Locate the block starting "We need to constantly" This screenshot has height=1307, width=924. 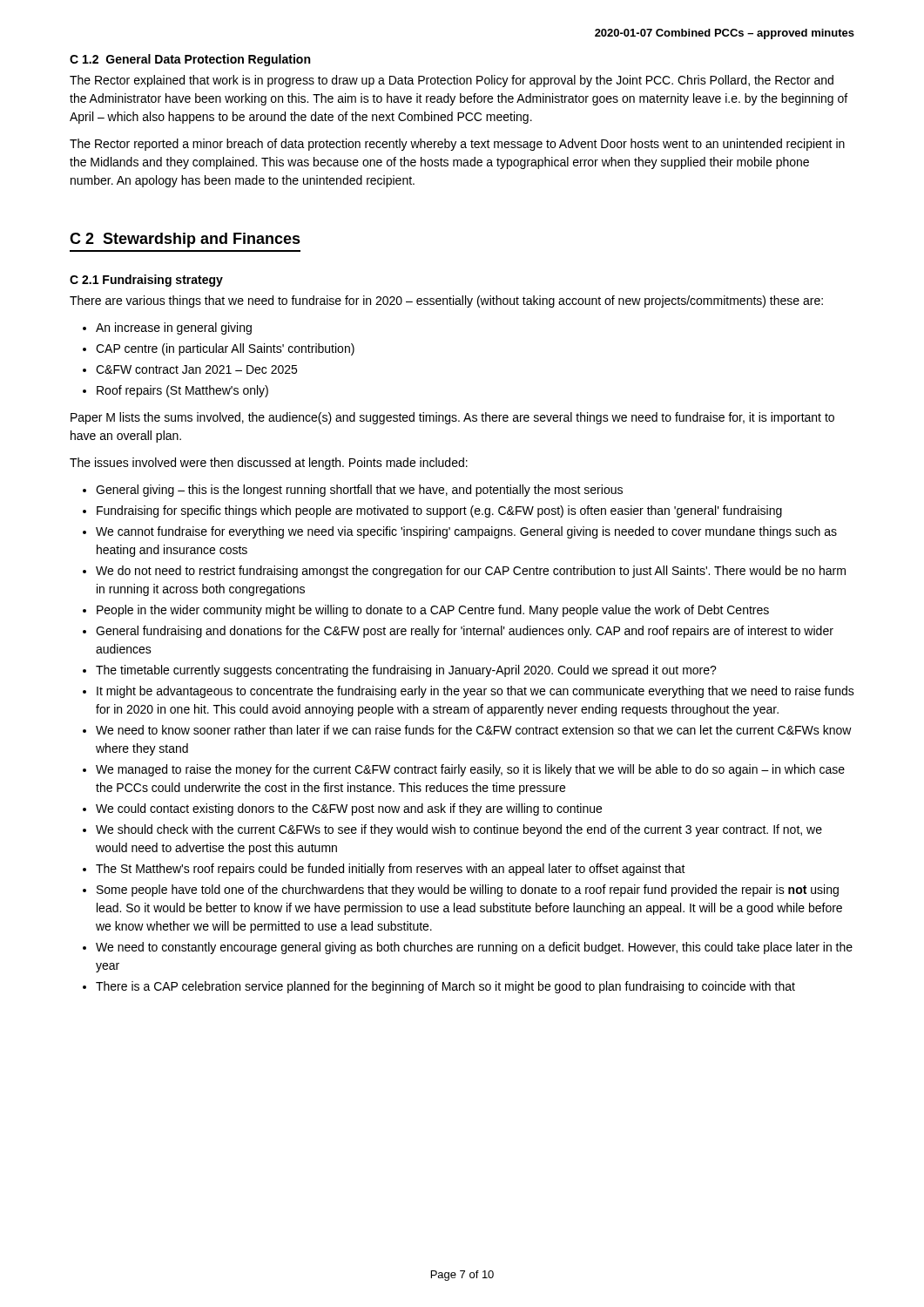[x=474, y=956]
